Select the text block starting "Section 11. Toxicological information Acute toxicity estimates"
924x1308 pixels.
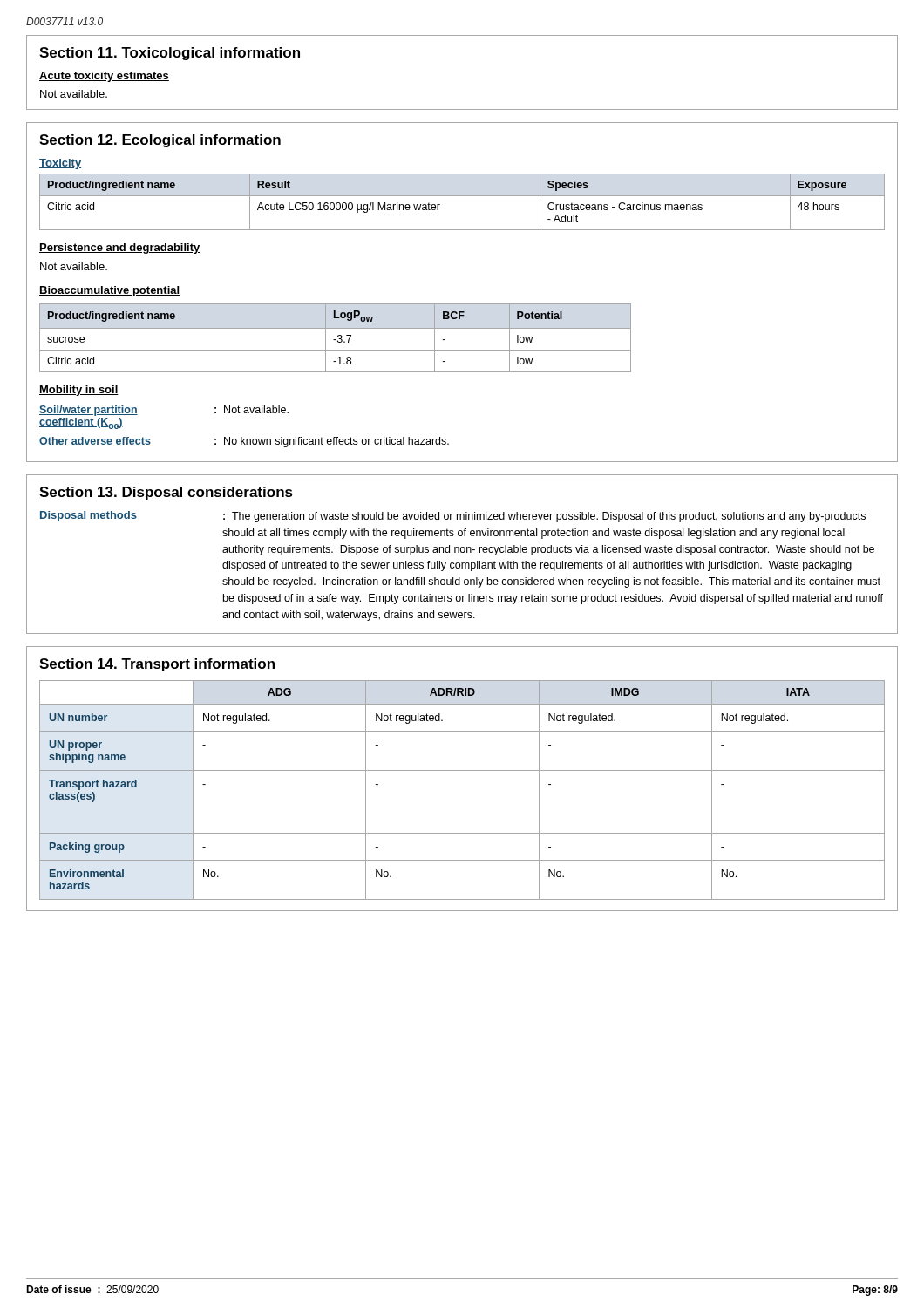(x=170, y=54)
